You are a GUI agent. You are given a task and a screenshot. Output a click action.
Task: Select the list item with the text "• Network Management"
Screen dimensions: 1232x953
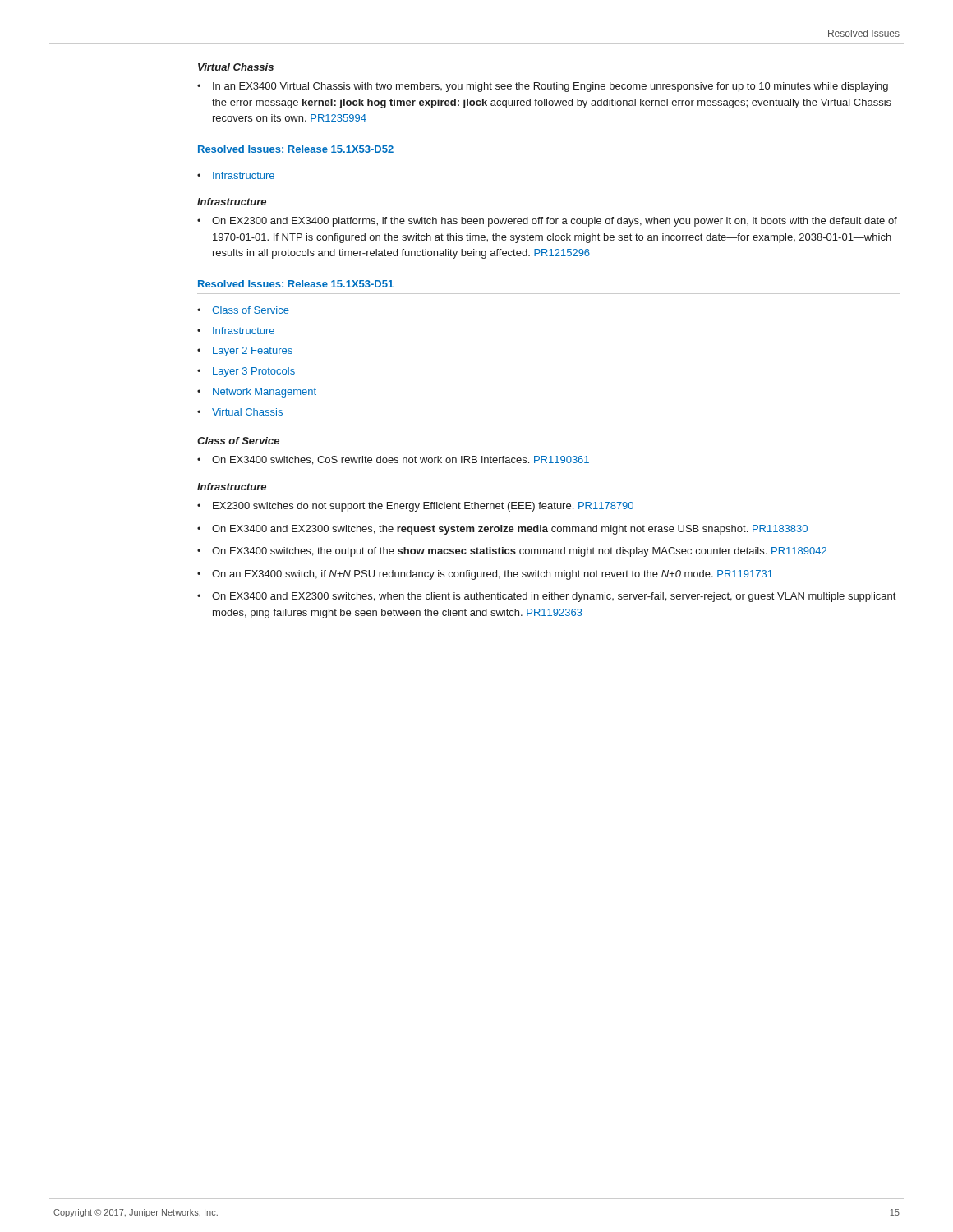(257, 393)
